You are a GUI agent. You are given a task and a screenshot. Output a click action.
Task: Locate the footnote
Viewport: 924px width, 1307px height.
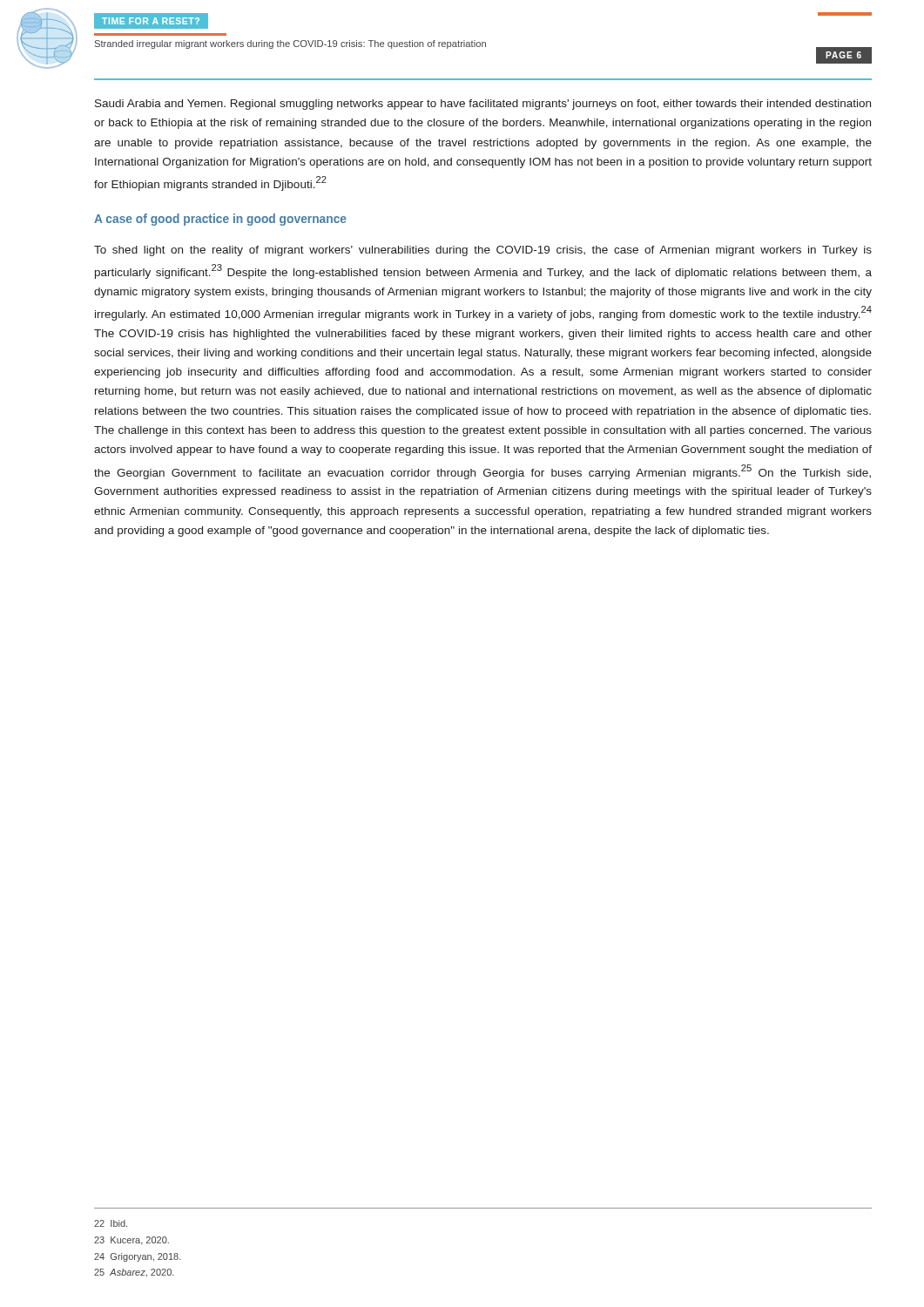[x=483, y=1248]
